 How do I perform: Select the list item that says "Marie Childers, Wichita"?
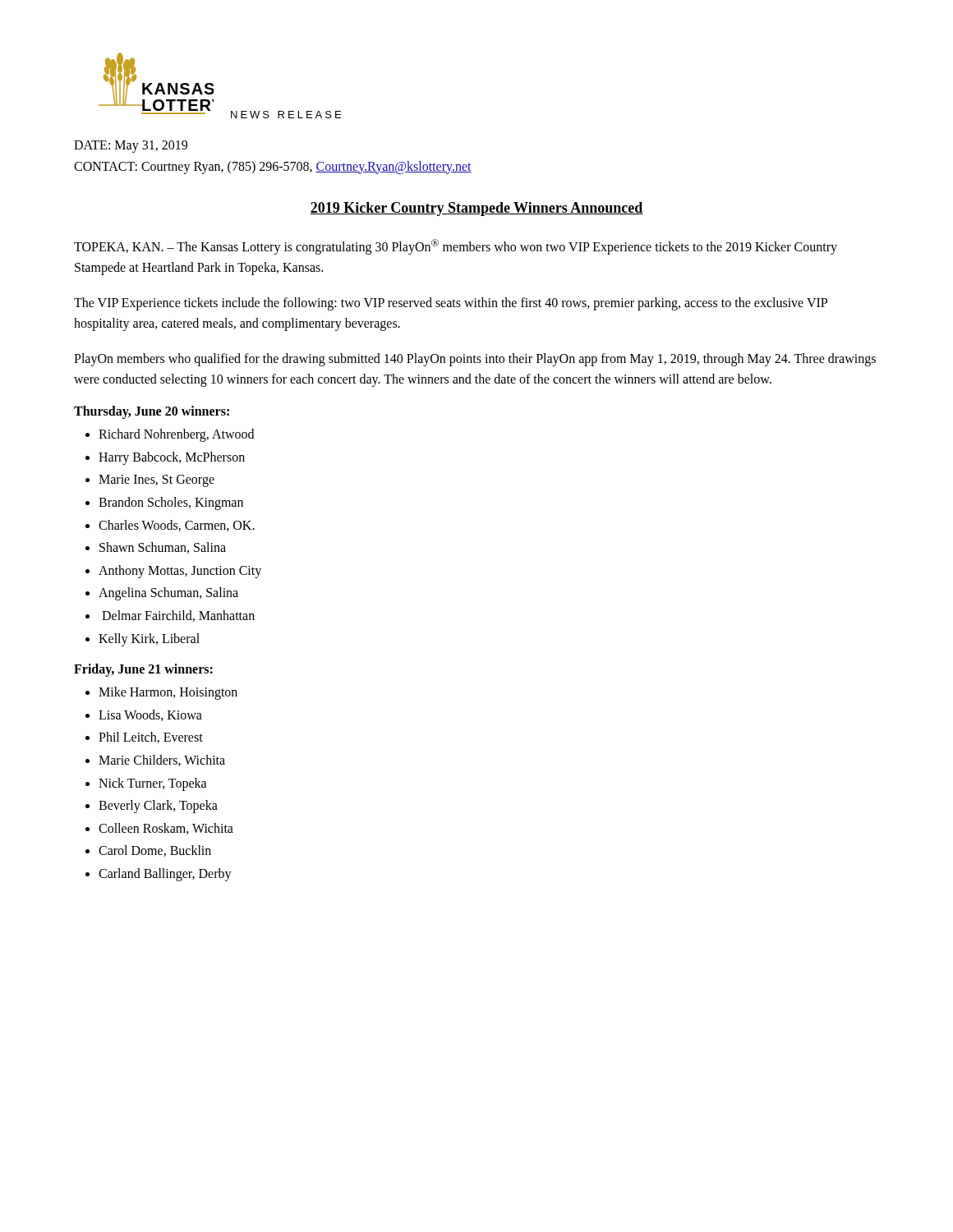(x=162, y=760)
